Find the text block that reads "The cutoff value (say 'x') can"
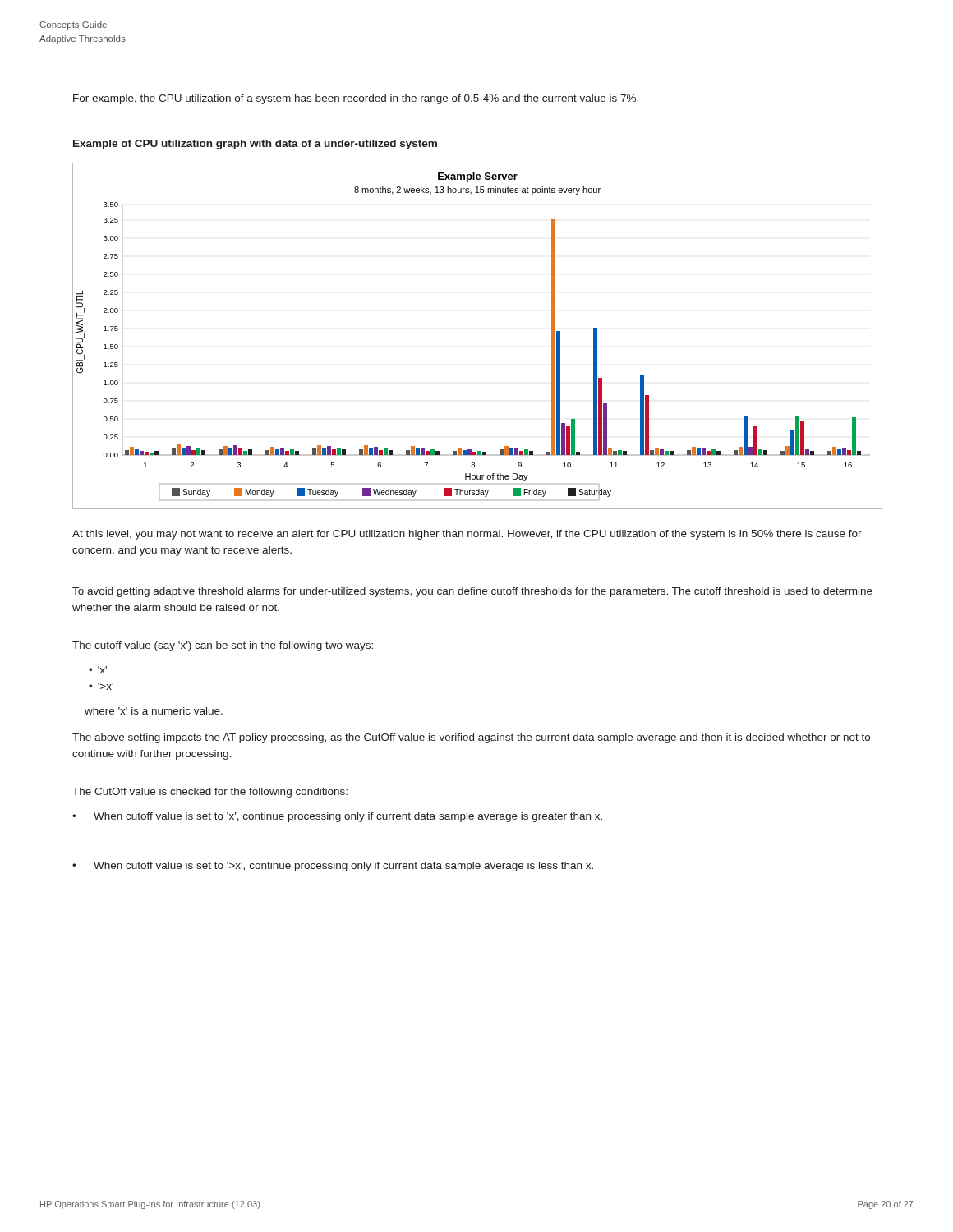 coord(223,645)
